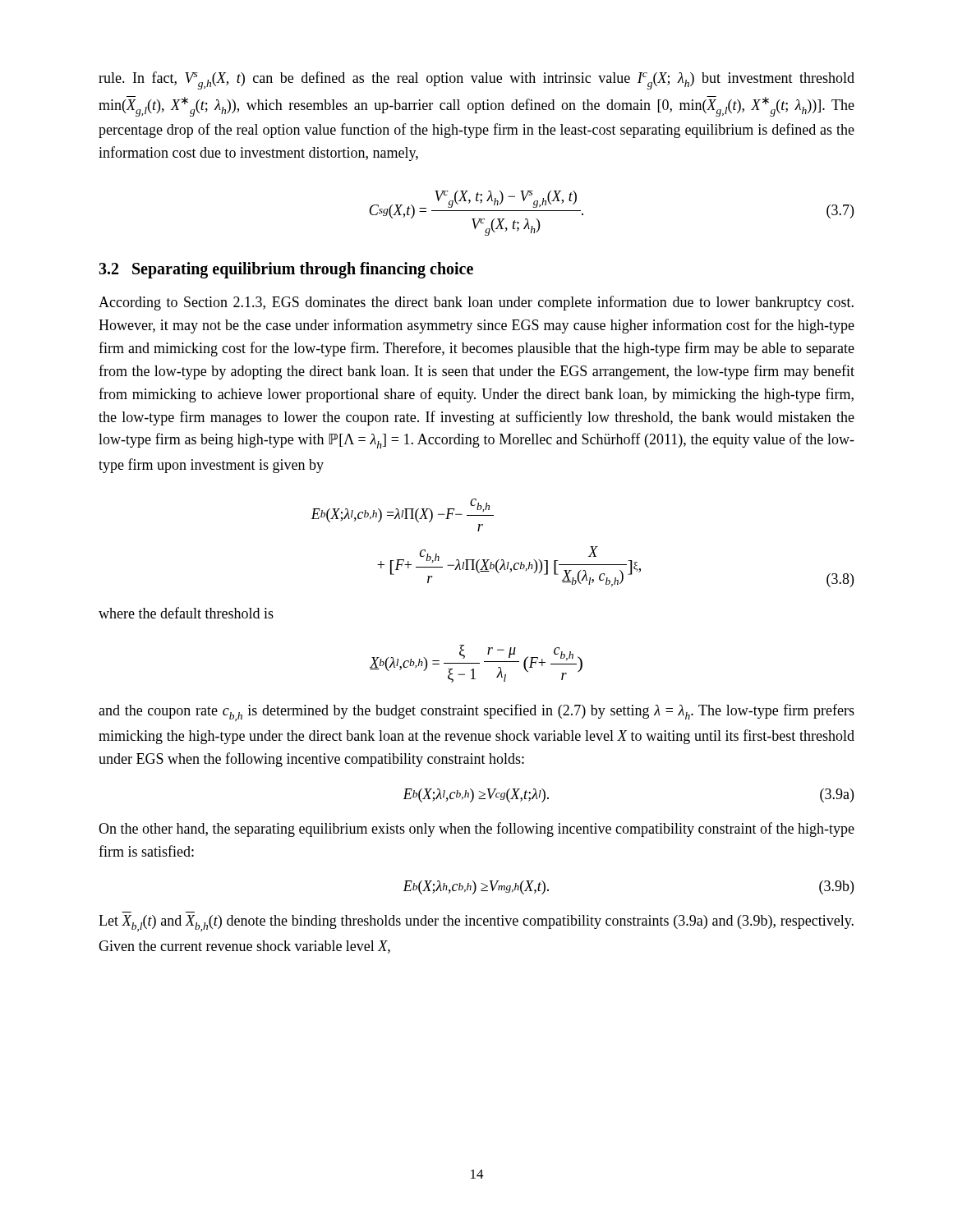Find the block on this page that starts "rule. In fact, Vsg,h(X, t) can"
Viewport: 953px width, 1232px height.
coord(476,115)
